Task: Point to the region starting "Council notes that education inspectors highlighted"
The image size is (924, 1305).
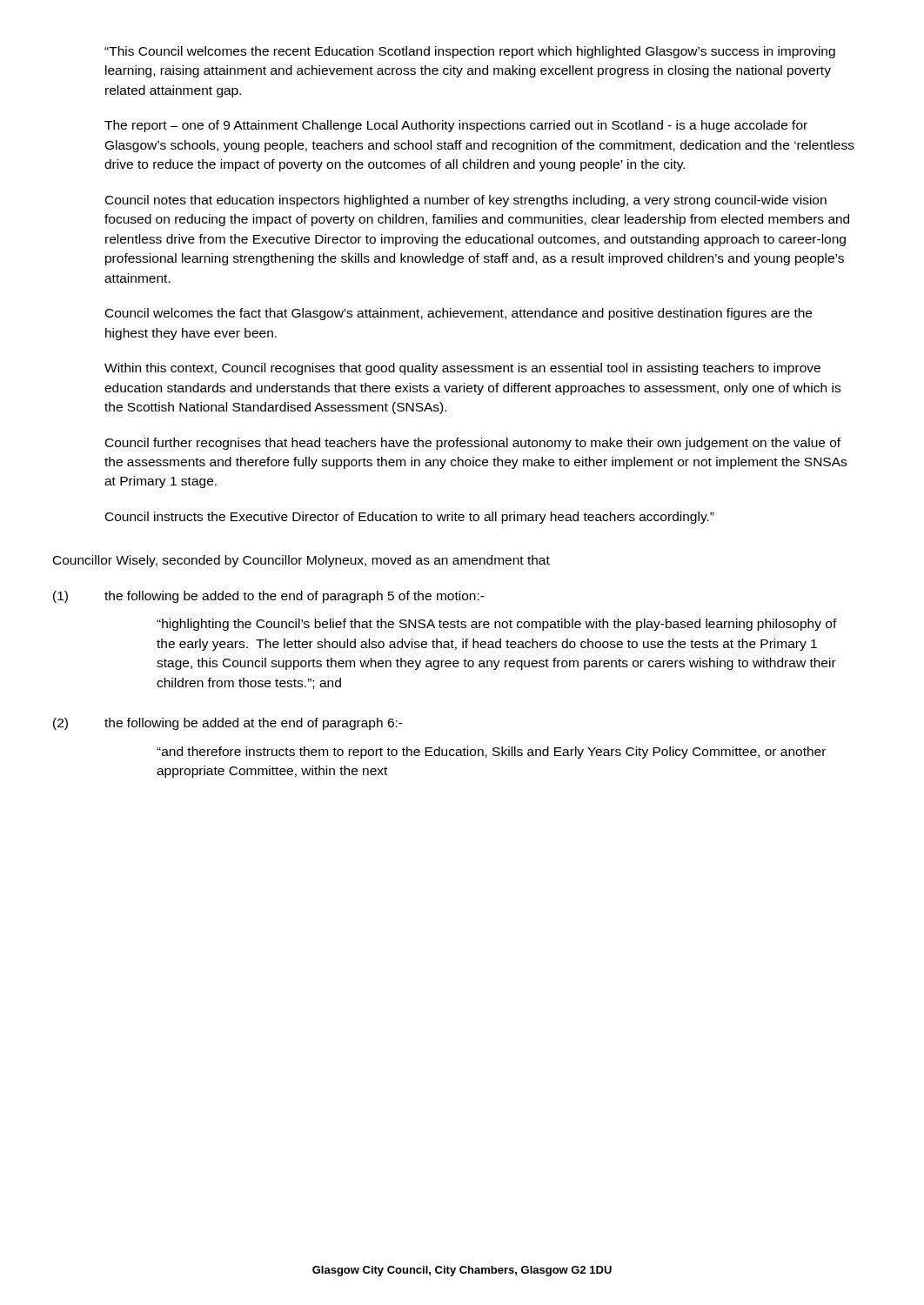Action: pos(477,239)
